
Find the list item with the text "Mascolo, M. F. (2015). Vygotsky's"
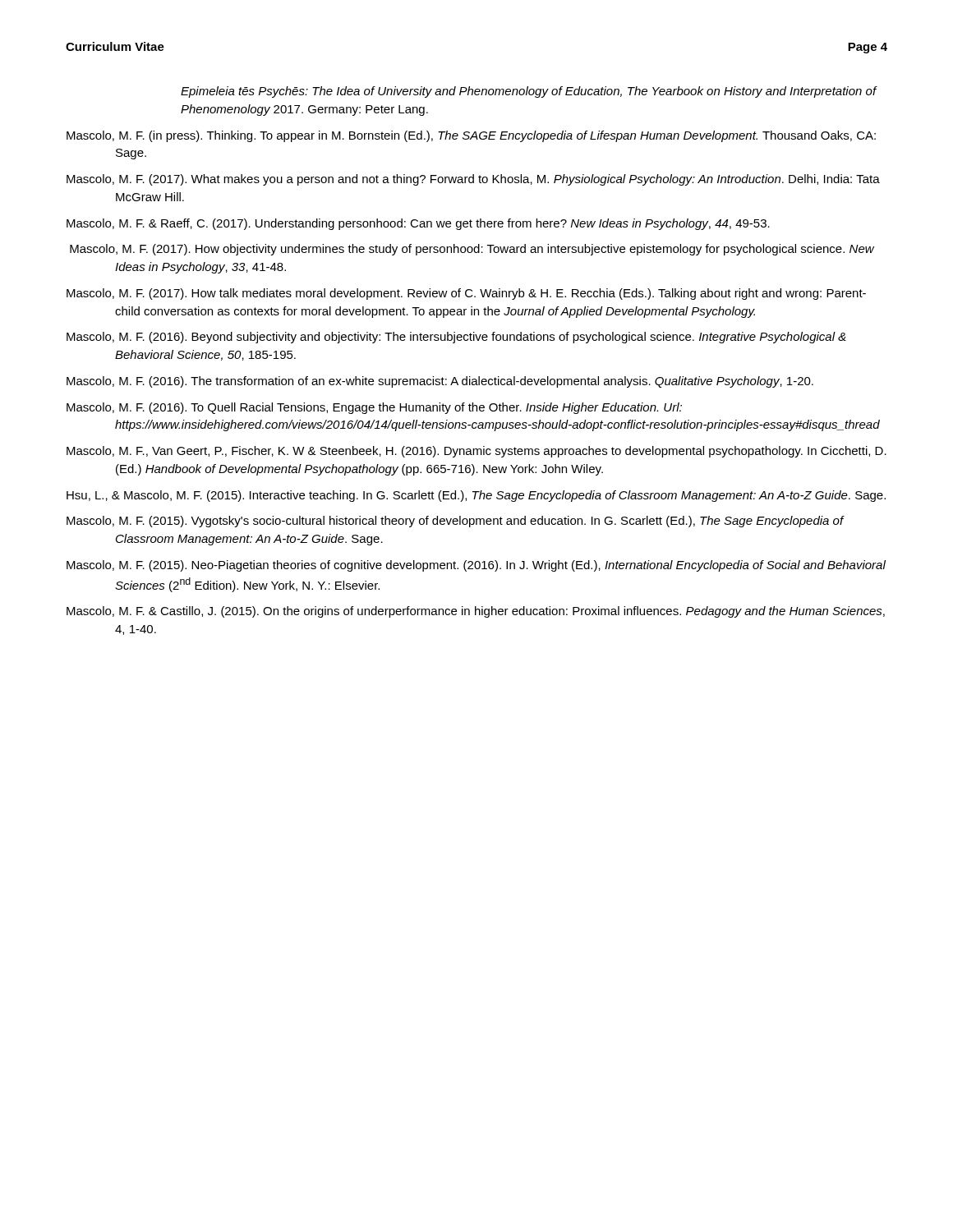click(x=454, y=529)
